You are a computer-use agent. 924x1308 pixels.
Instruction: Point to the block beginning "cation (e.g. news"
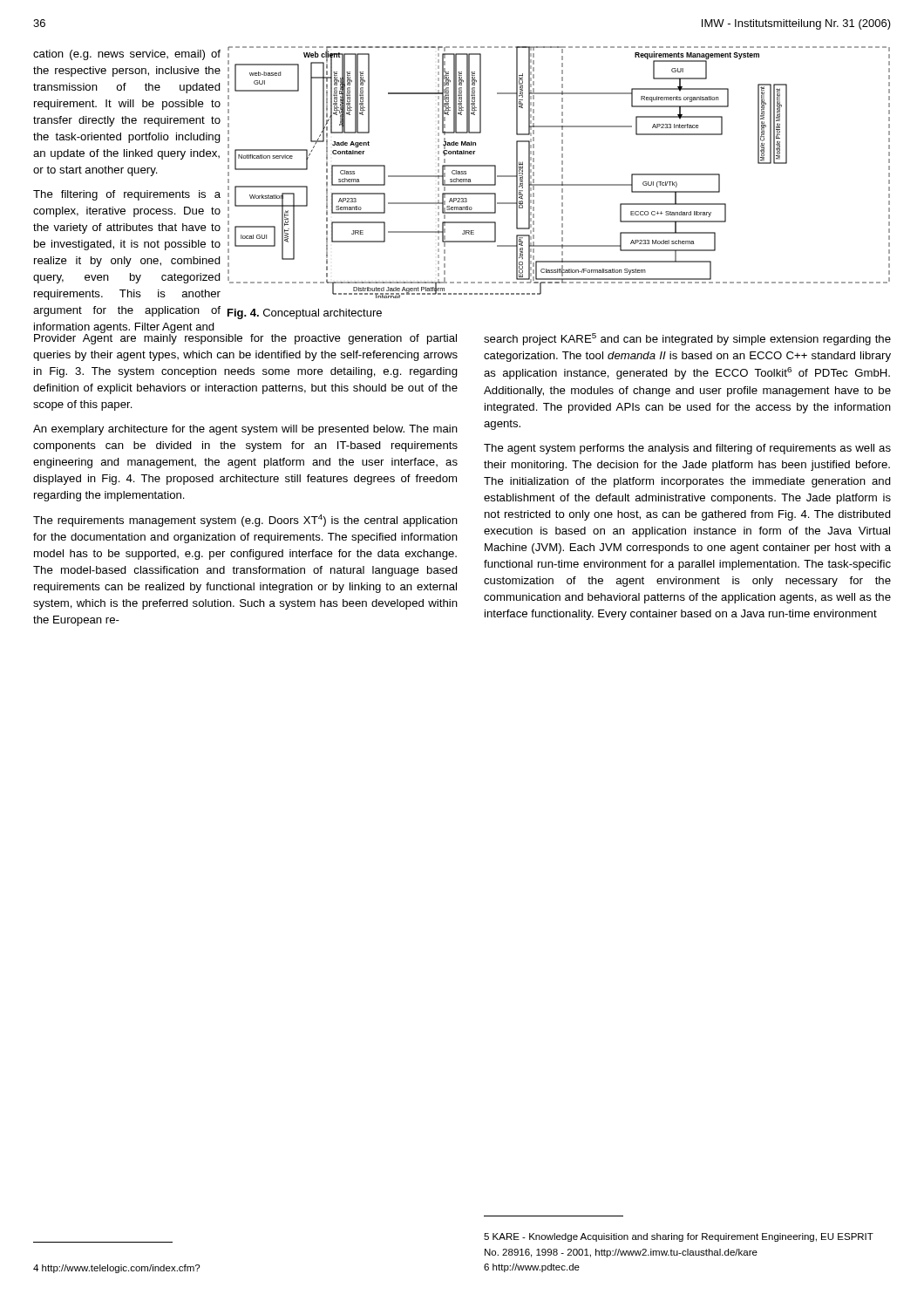tap(127, 190)
